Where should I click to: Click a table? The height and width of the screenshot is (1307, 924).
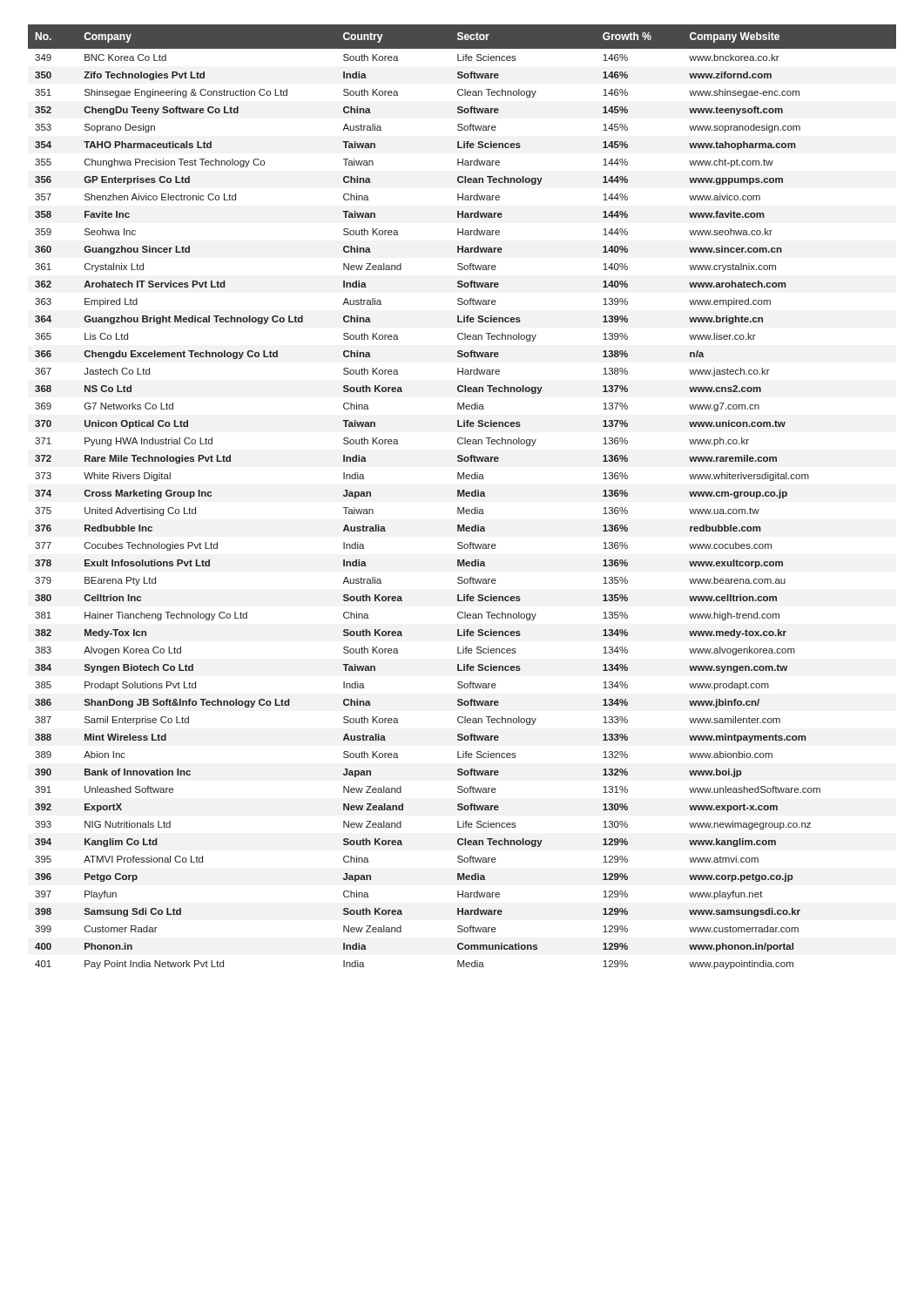point(462,498)
